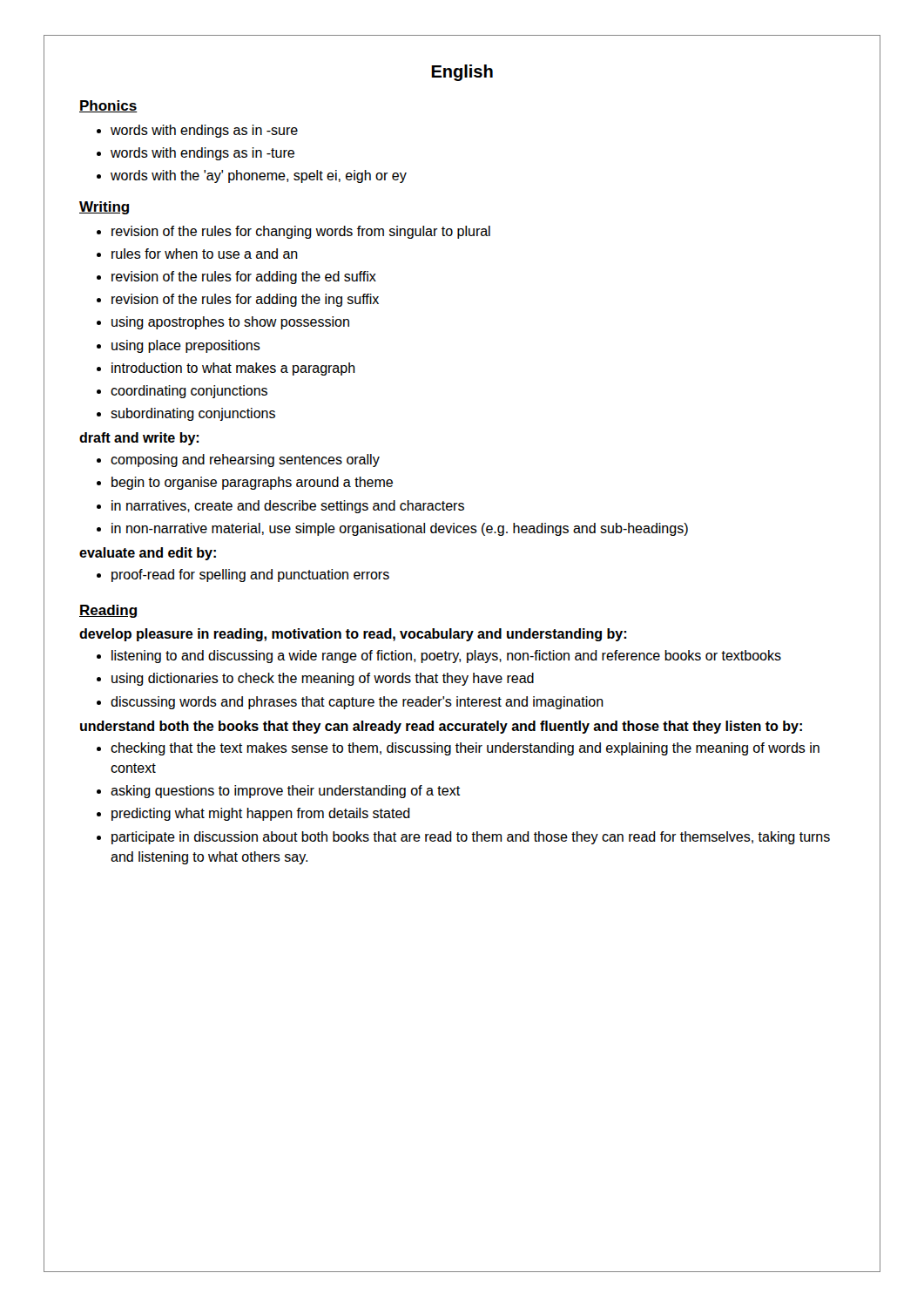Point to the block beginning "in narratives, create and"

point(288,507)
